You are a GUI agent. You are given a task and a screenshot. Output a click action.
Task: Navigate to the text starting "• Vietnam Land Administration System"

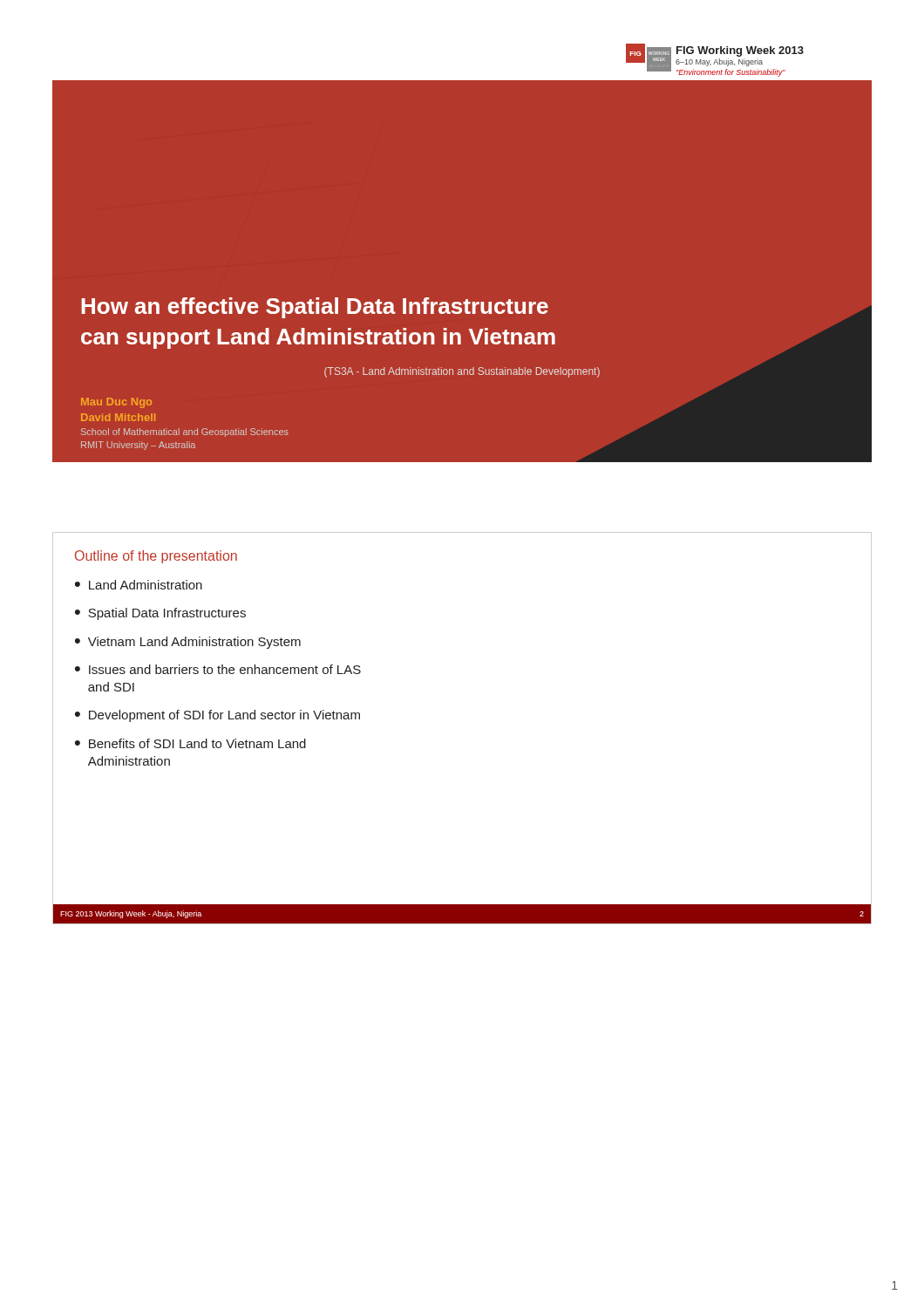tap(188, 642)
